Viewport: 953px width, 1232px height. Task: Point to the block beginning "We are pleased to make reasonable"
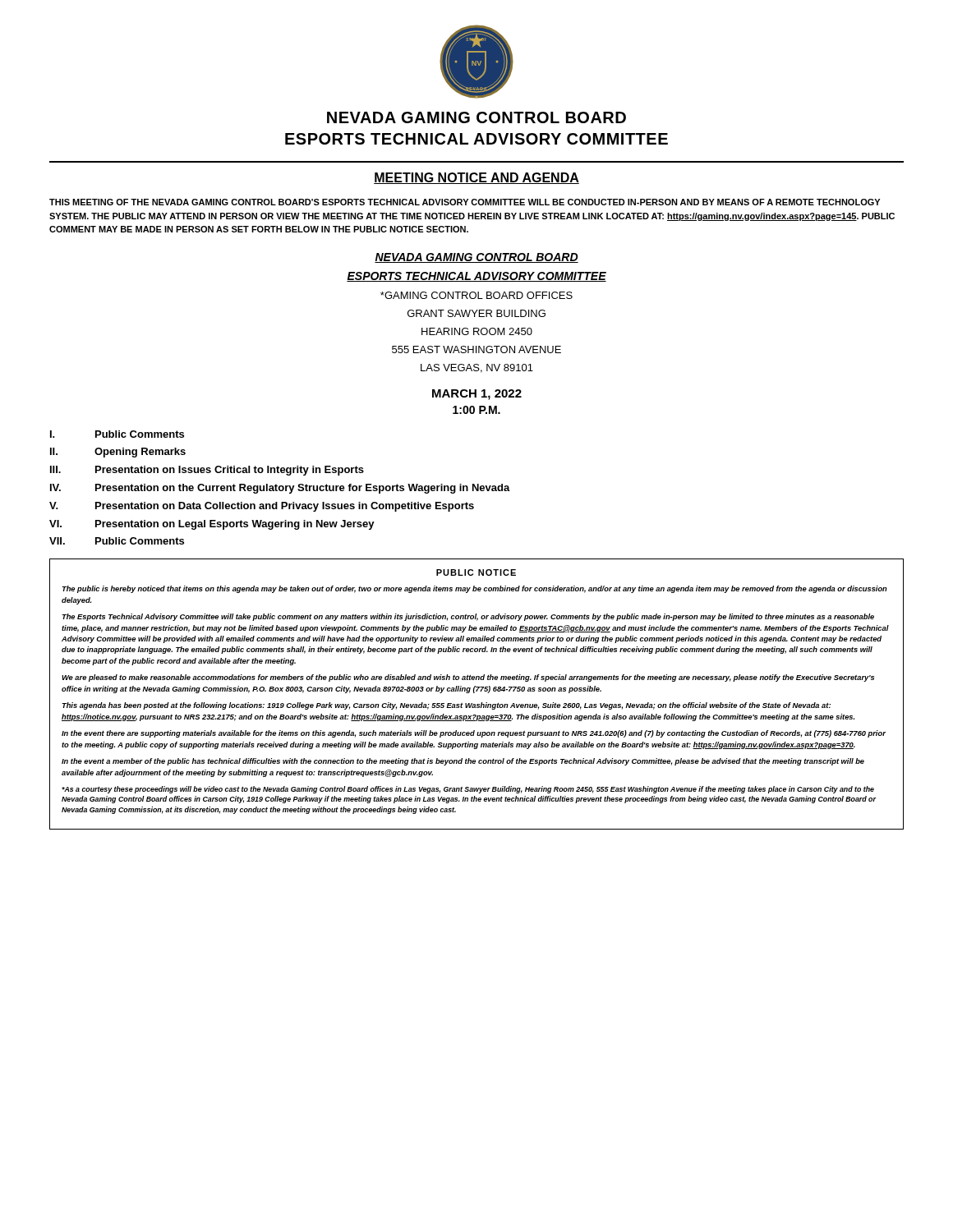pyautogui.click(x=468, y=683)
